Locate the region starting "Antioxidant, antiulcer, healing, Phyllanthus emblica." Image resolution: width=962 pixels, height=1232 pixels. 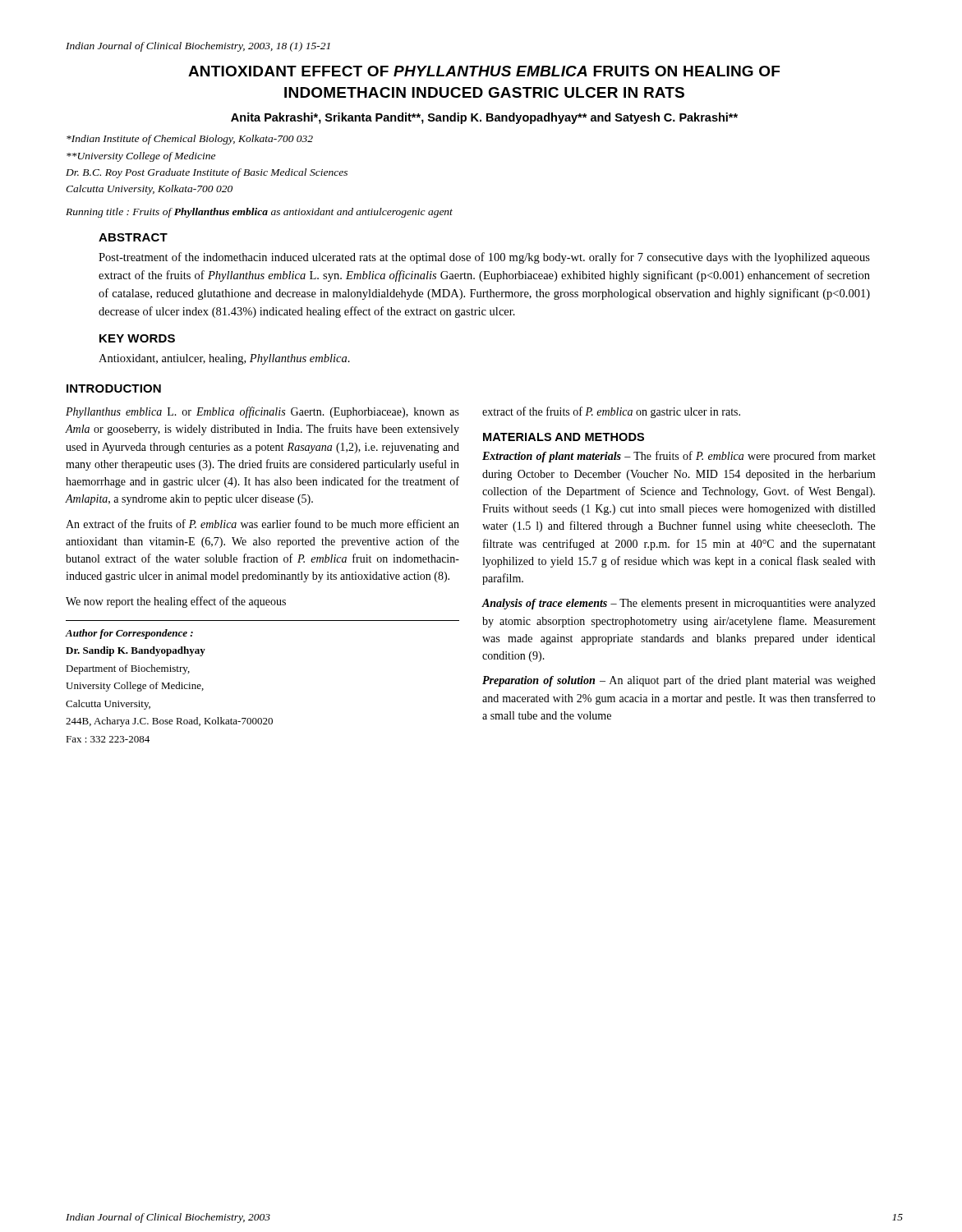[224, 358]
